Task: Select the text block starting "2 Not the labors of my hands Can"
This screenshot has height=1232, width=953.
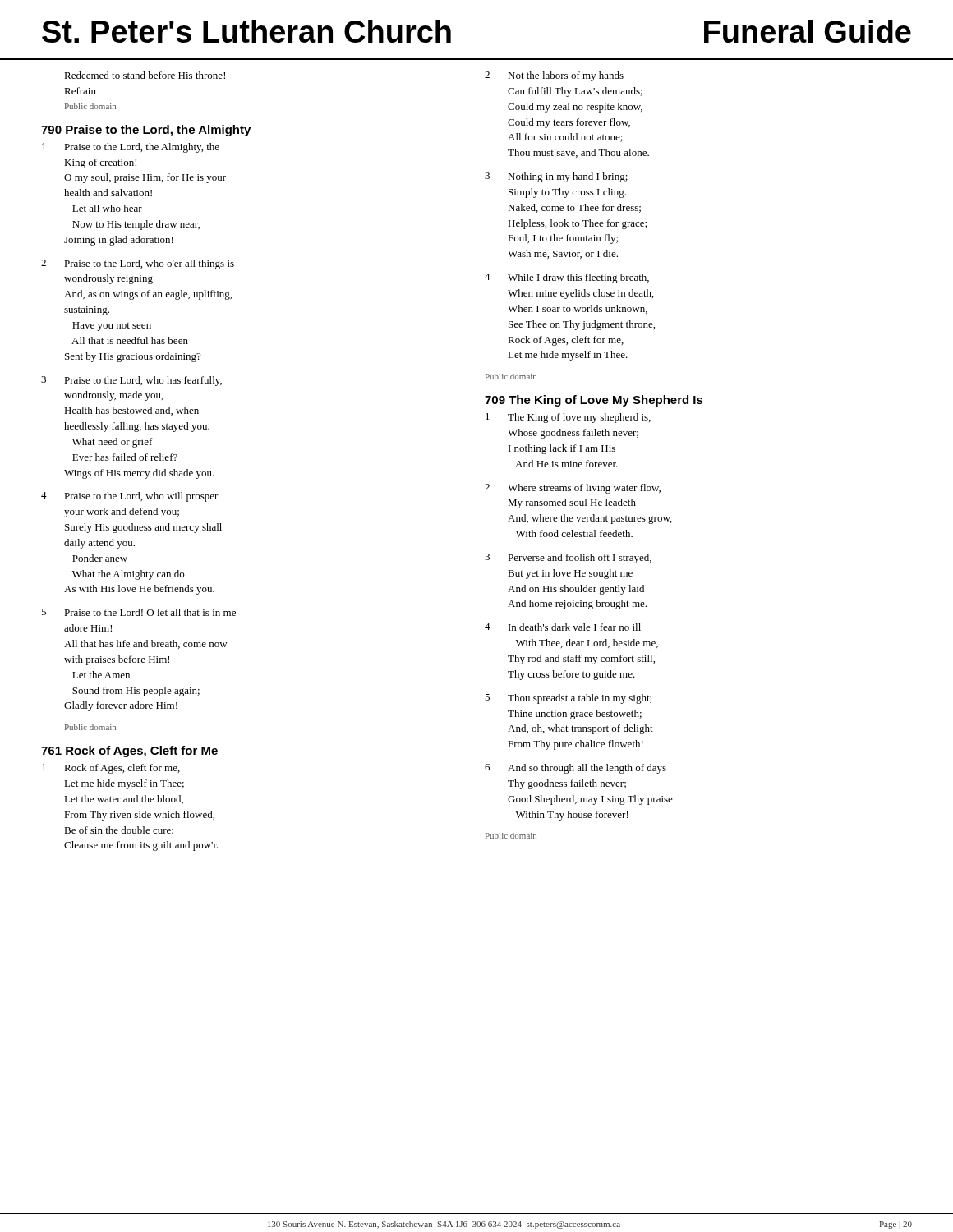Action: [x=567, y=115]
